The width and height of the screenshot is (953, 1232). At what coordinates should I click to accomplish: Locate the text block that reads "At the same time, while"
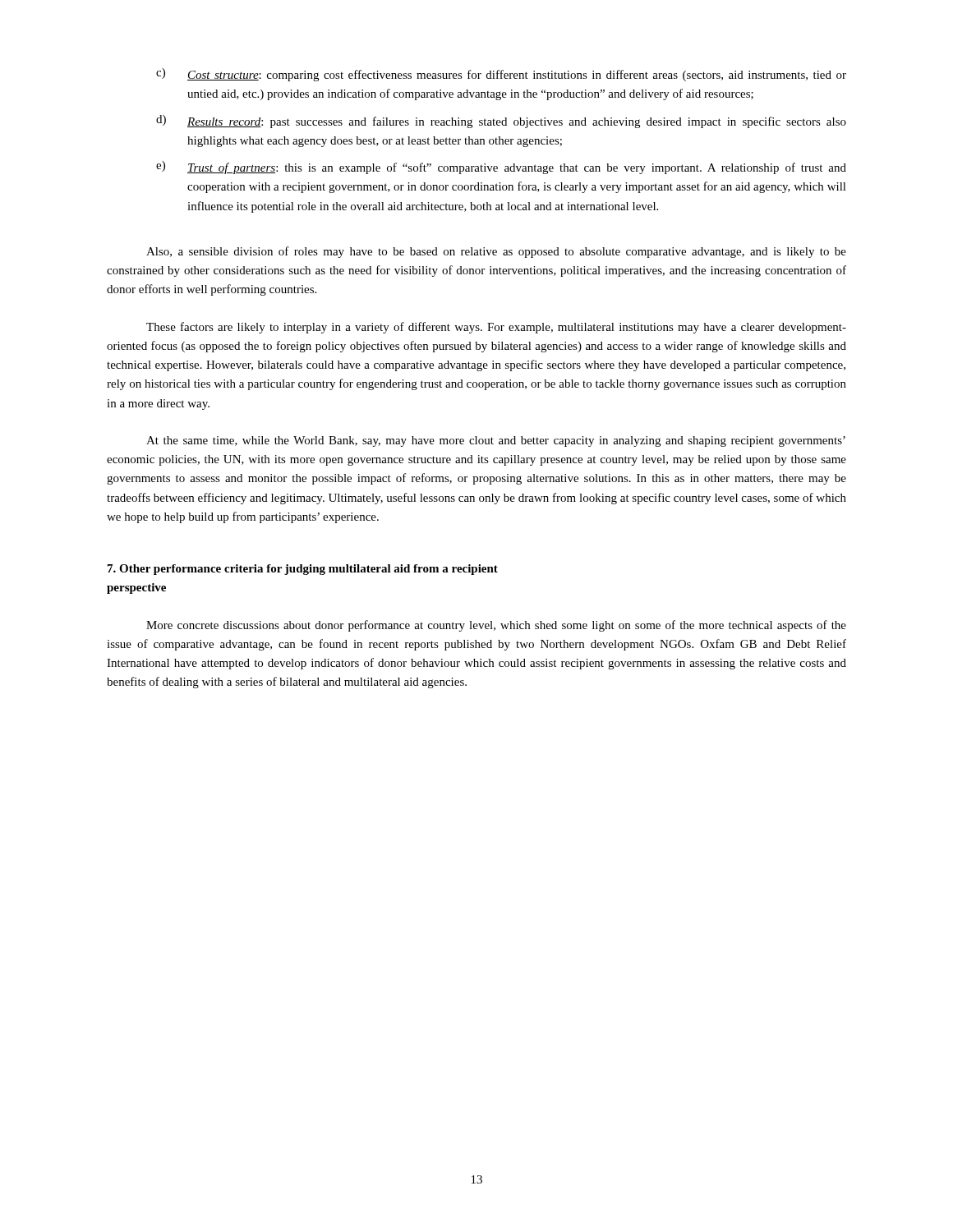click(x=476, y=478)
